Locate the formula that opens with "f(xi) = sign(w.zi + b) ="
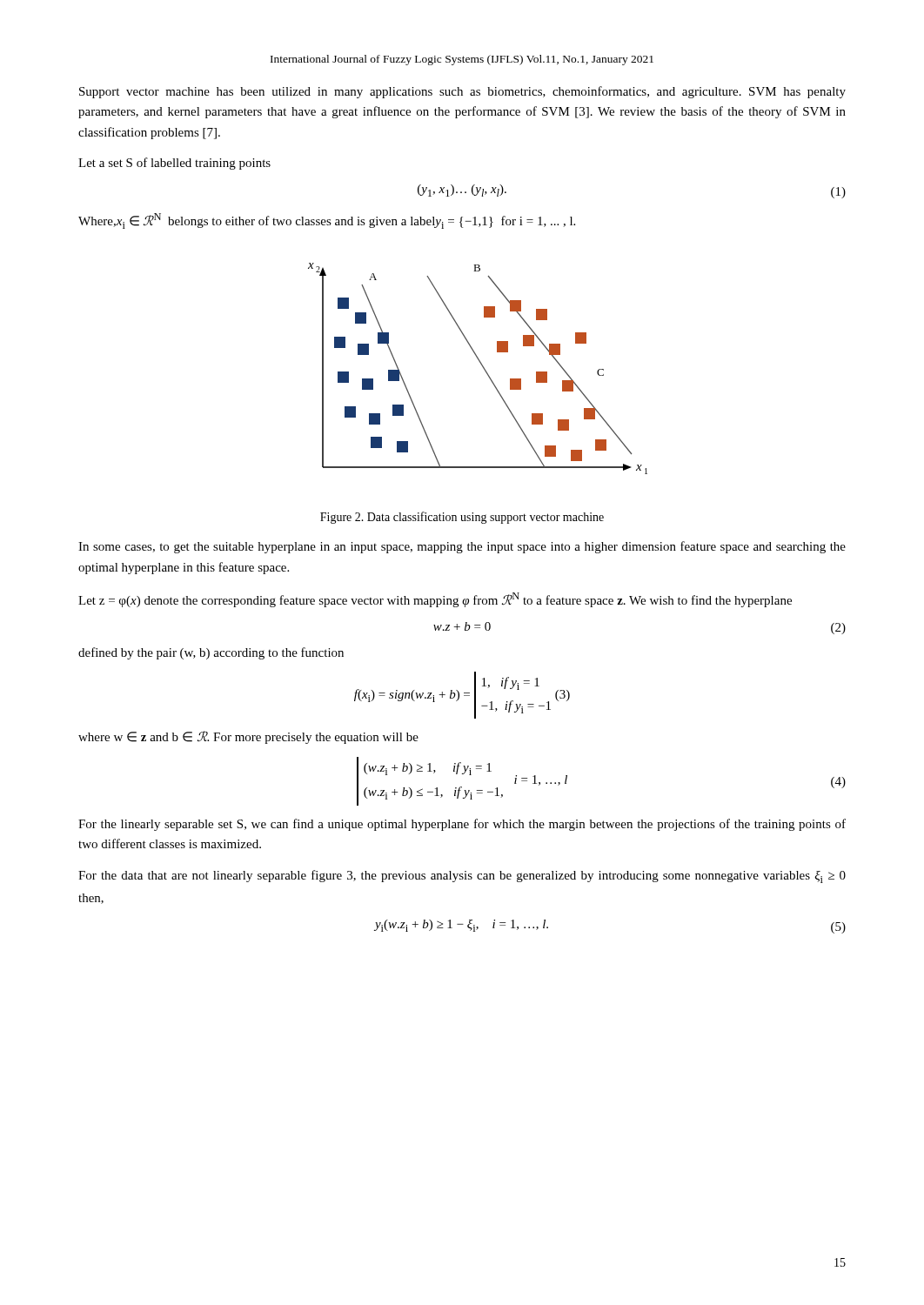 click(462, 696)
